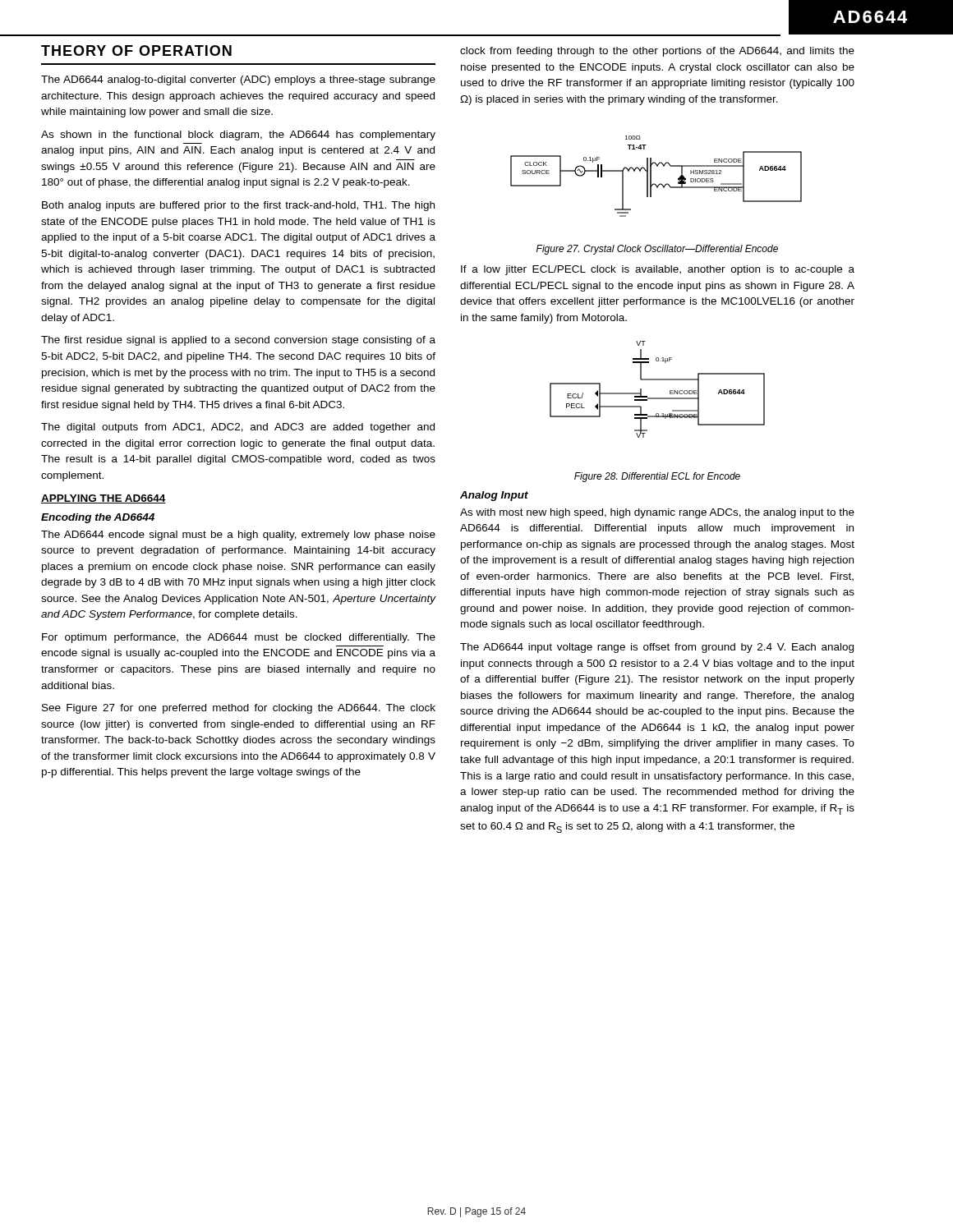This screenshot has width=953, height=1232.
Task: Locate the block of text that opens with "If a low jitter ECL/PECL clock is"
Action: 657,294
